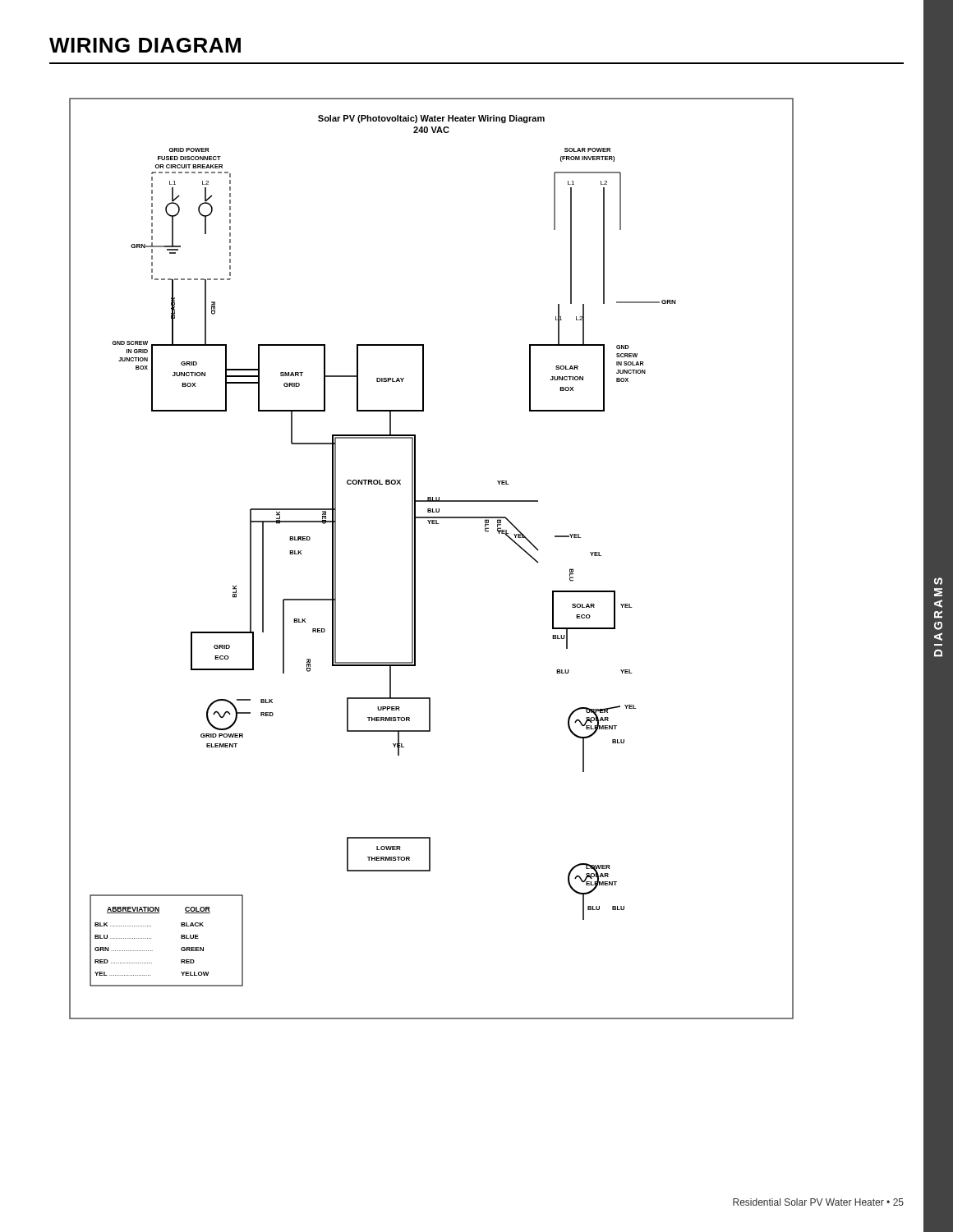953x1232 pixels.
Task: Navigate to the element starting "WIRING DIAGRAM"
Action: [x=145, y=45]
